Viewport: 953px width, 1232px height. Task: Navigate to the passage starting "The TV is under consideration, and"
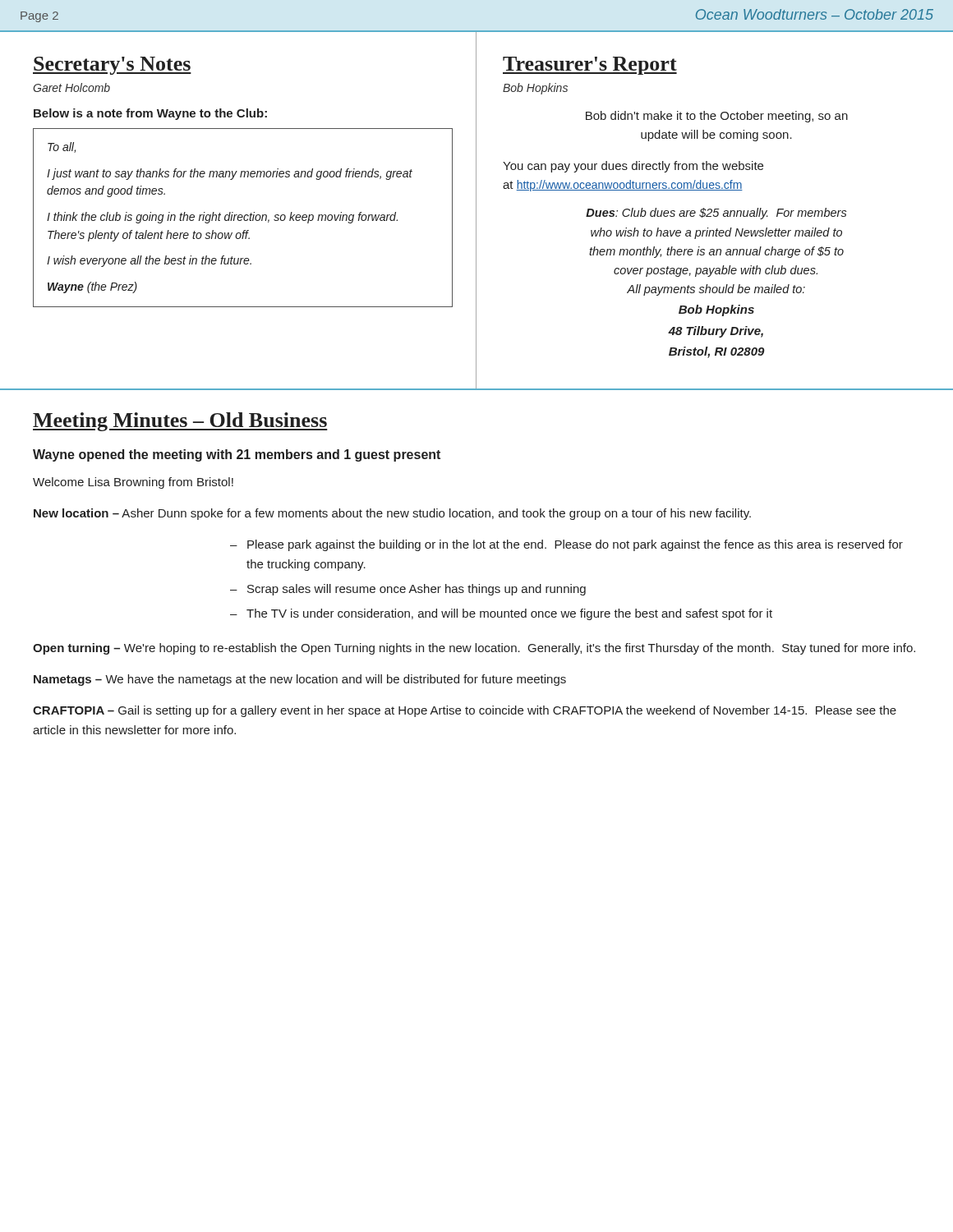(509, 613)
